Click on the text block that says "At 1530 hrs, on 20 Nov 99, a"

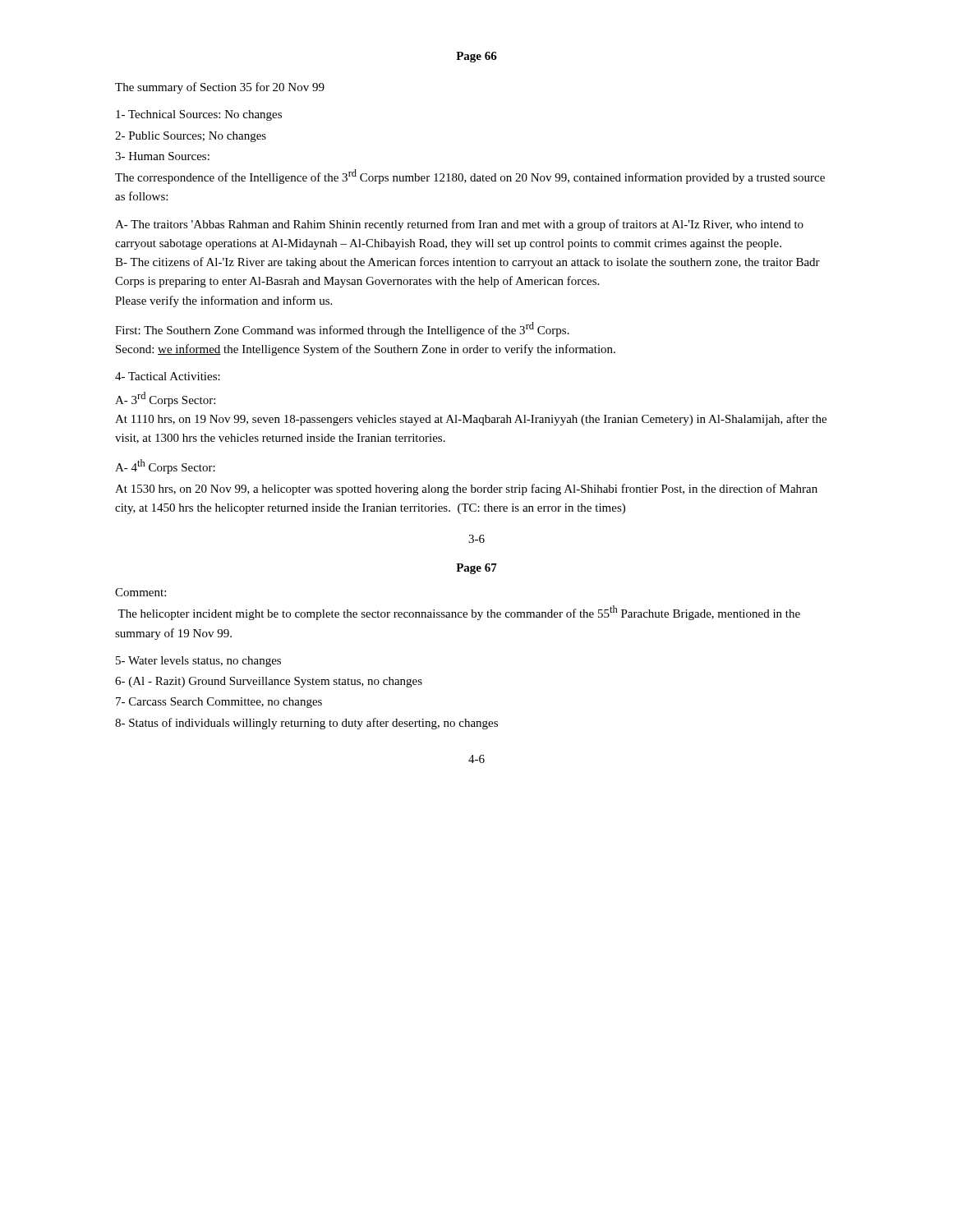(x=466, y=498)
